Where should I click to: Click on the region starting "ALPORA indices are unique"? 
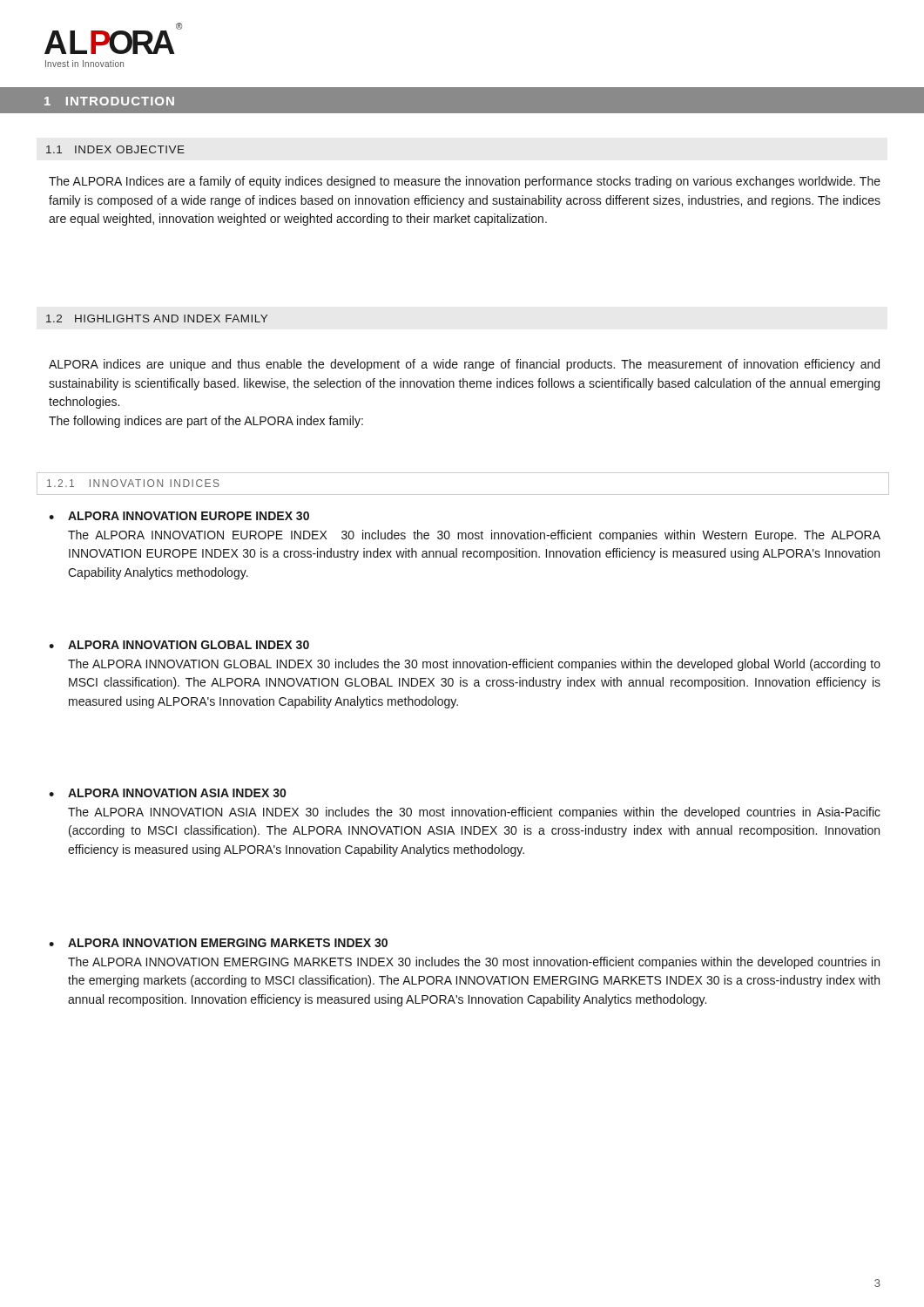[465, 393]
